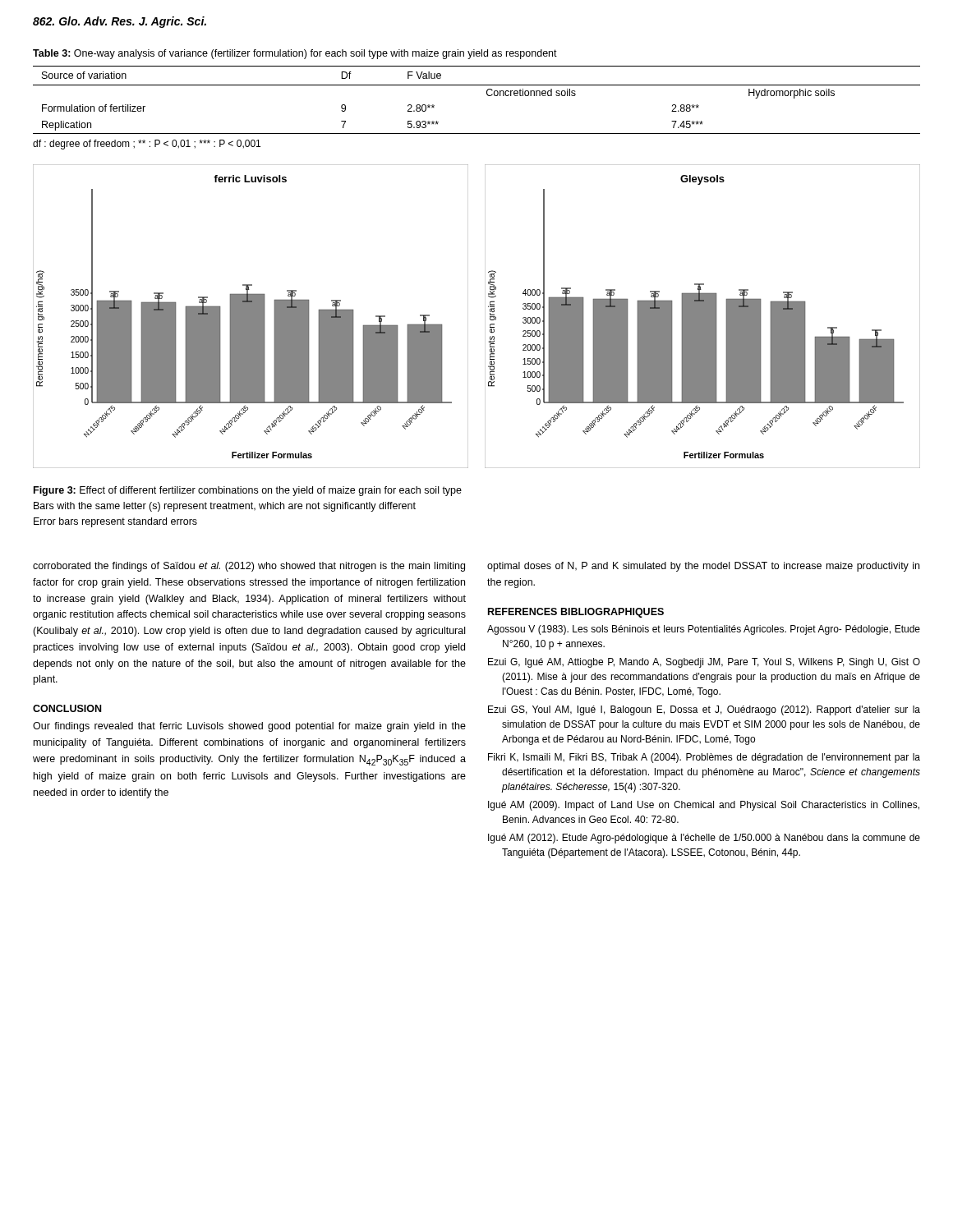Viewport: 953px width, 1232px height.
Task: Select the list item containing "Fikri K, Ismaili M, Fikri BS, Tribak"
Action: coord(704,772)
